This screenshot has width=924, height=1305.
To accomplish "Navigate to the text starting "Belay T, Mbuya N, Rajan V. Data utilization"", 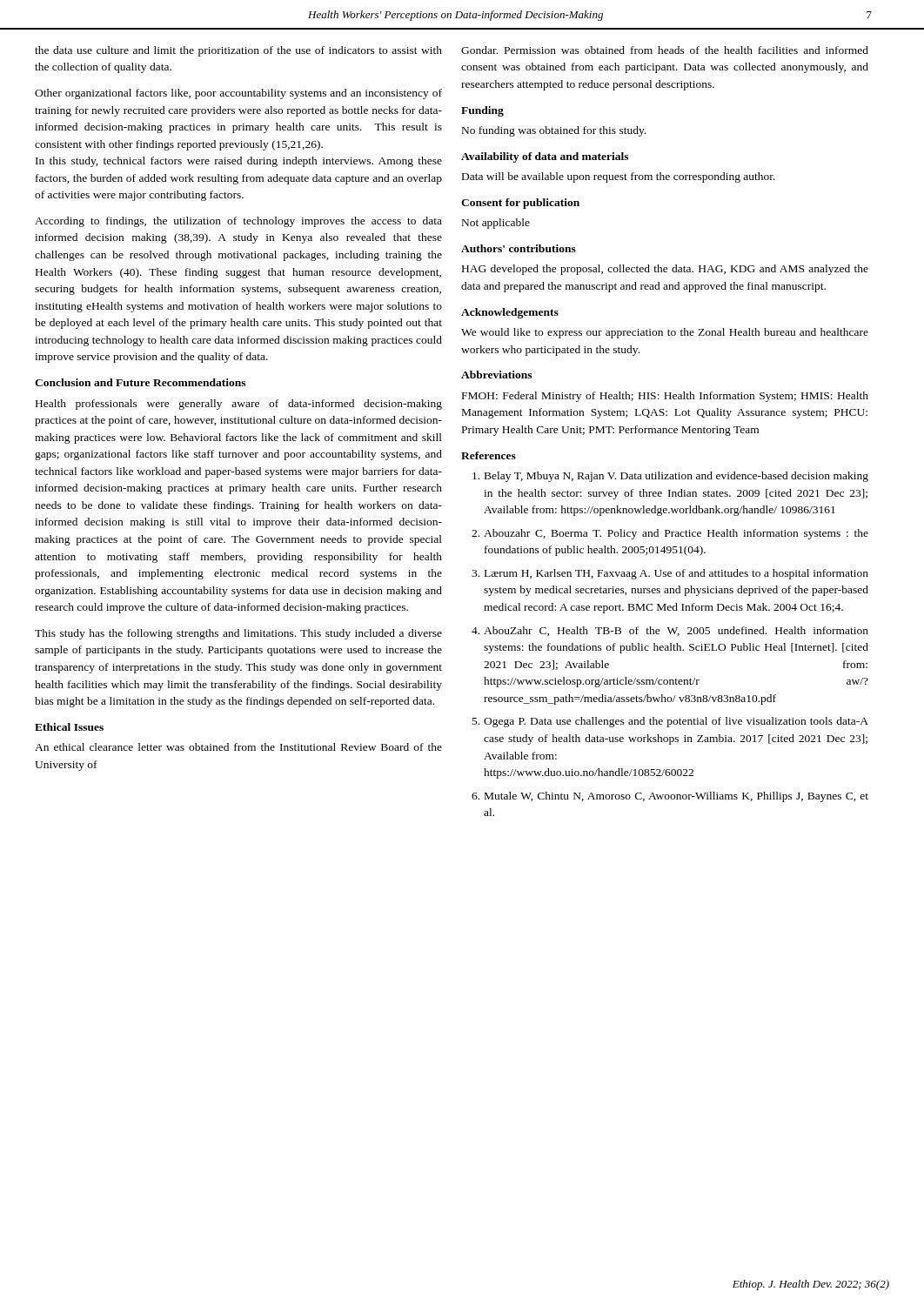I will coord(665,493).
